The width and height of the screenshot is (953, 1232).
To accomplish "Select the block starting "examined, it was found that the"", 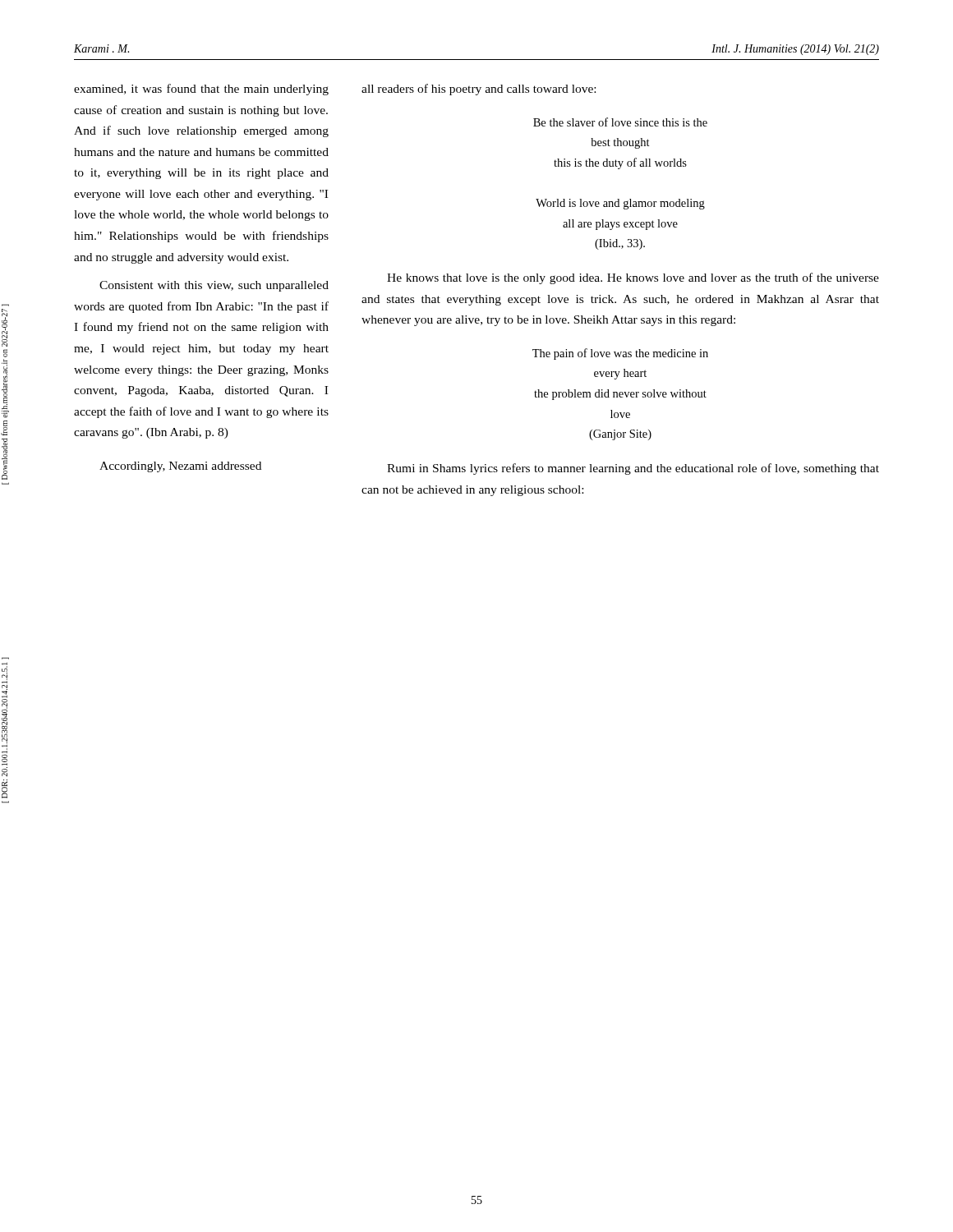I will [x=201, y=277].
